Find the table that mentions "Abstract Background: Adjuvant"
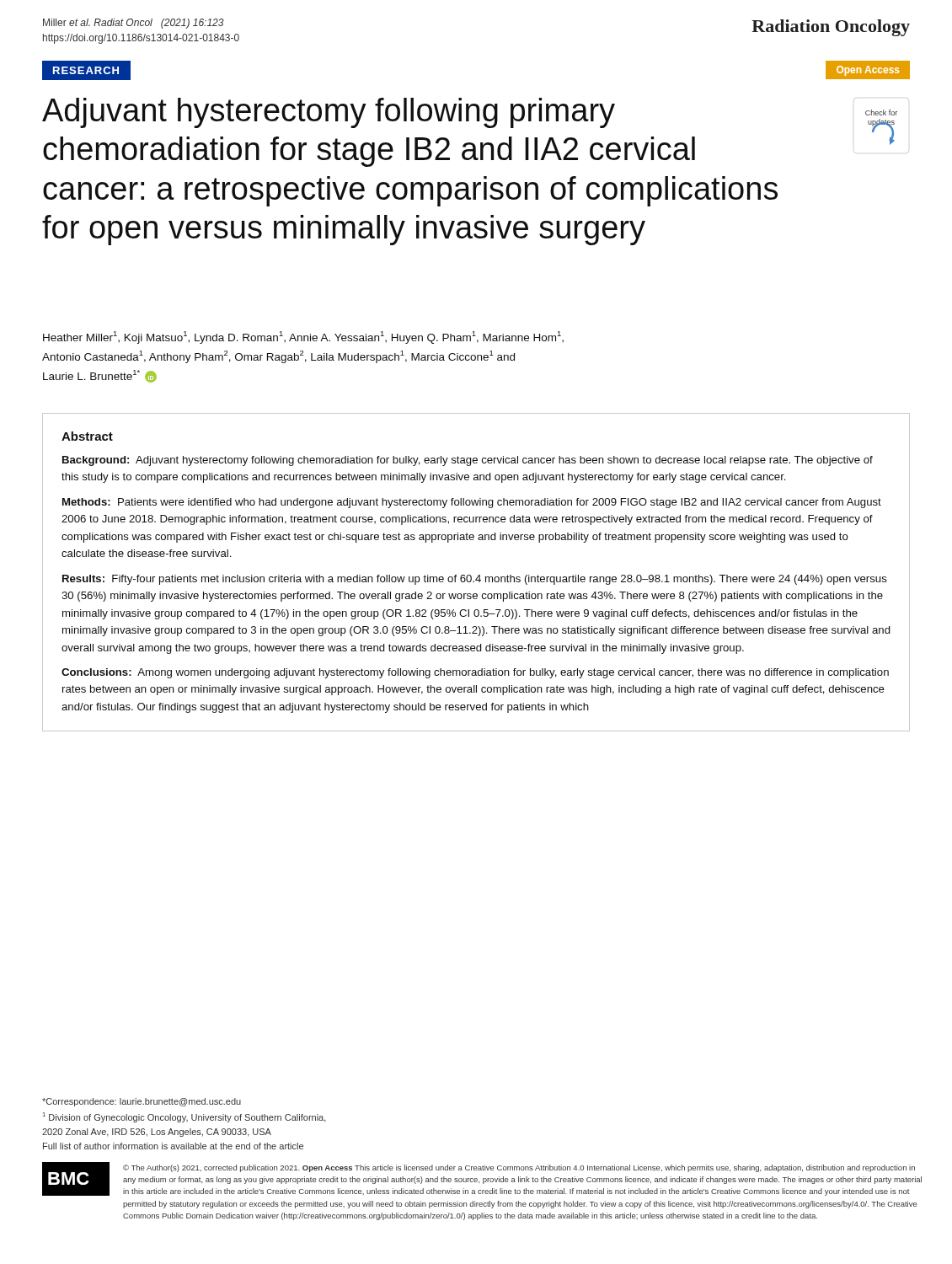This screenshot has height=1264, width=952. click(x=476, y=572)
